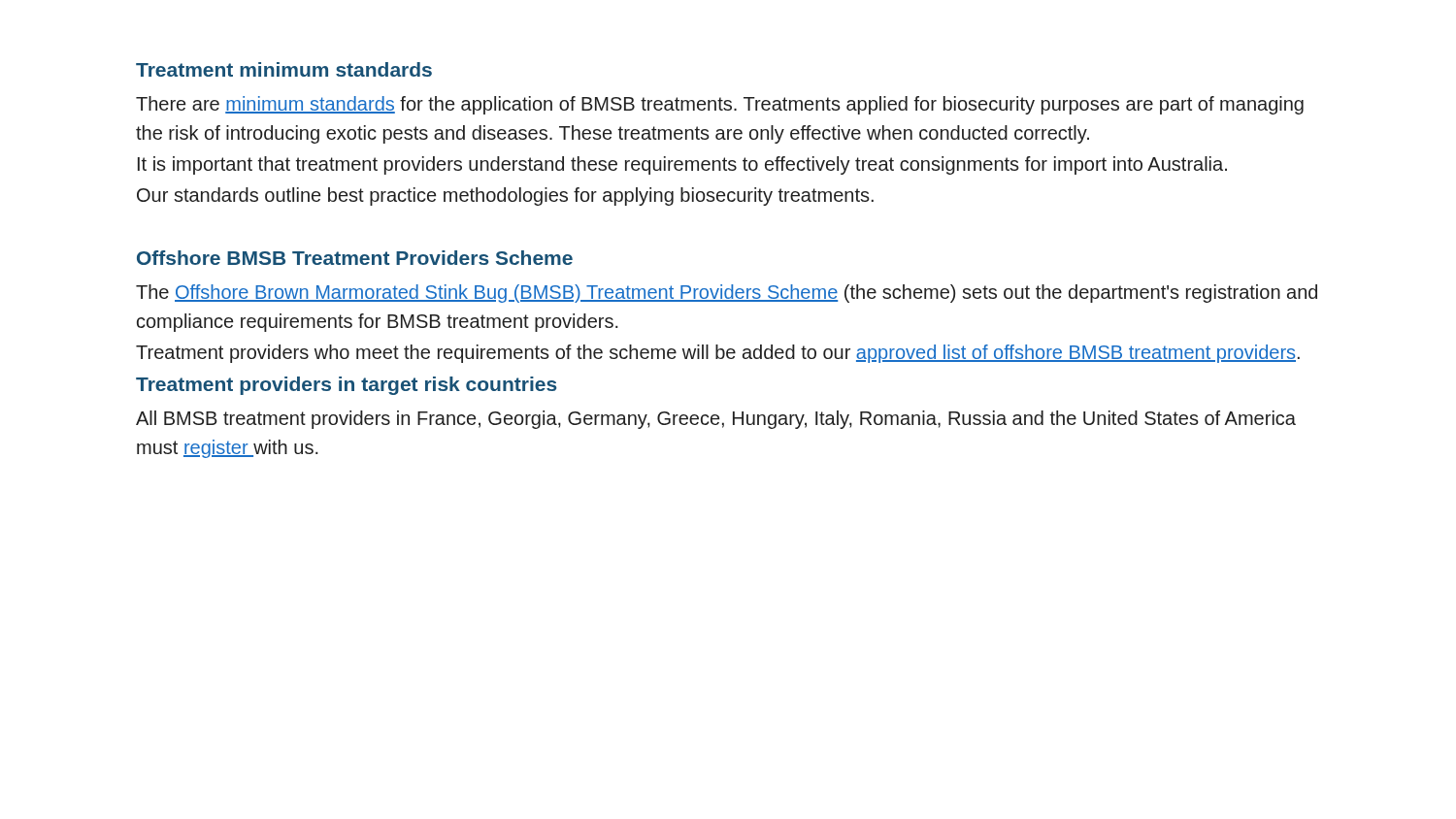Locate the text block that reads "There are minimum standards for"
The width and height of the screenshot is (1456, 819).
720,118
